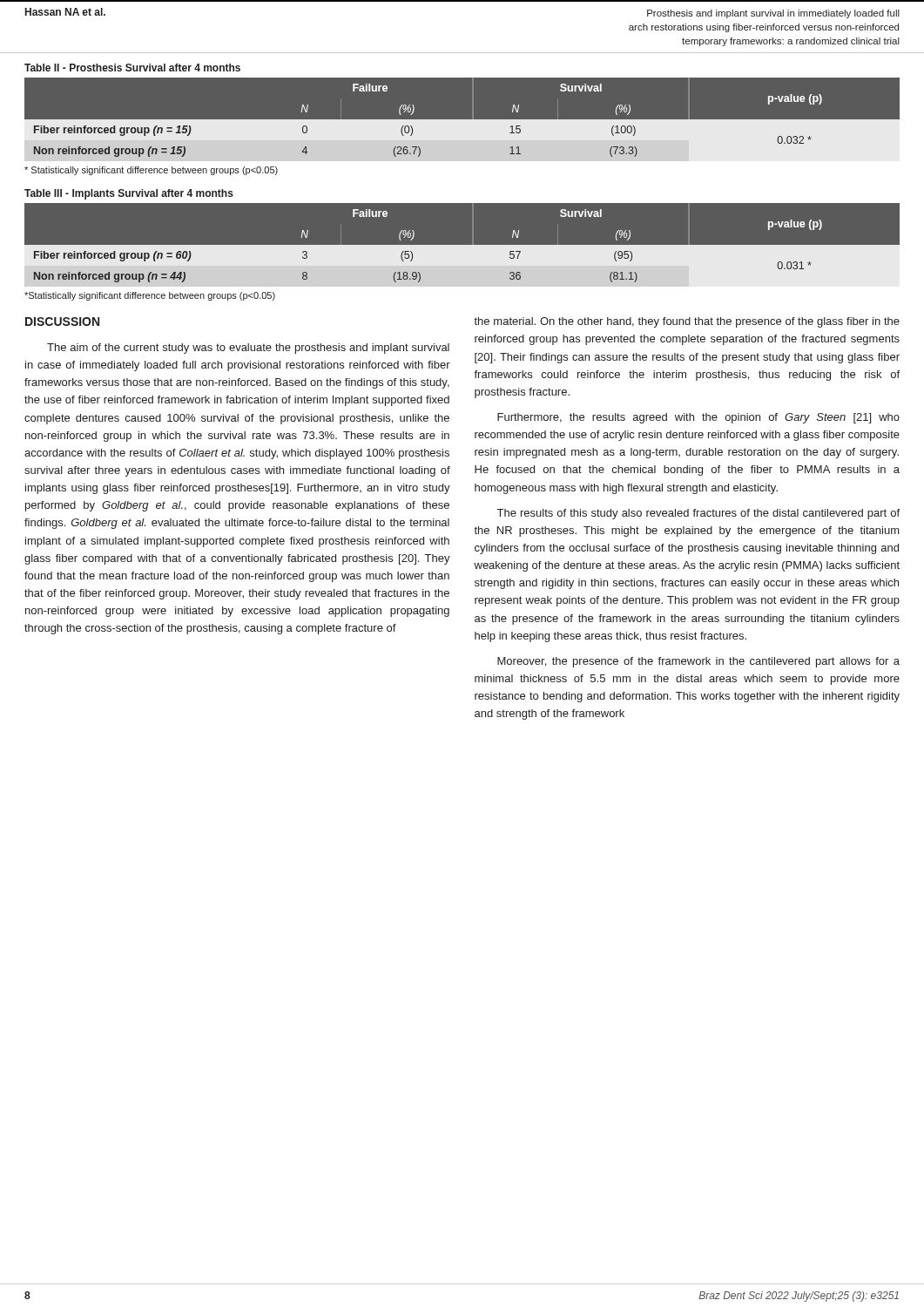
Task: Click on the table containing "0.032 *"
Action: pyautogui.click(x=462, y=120)
